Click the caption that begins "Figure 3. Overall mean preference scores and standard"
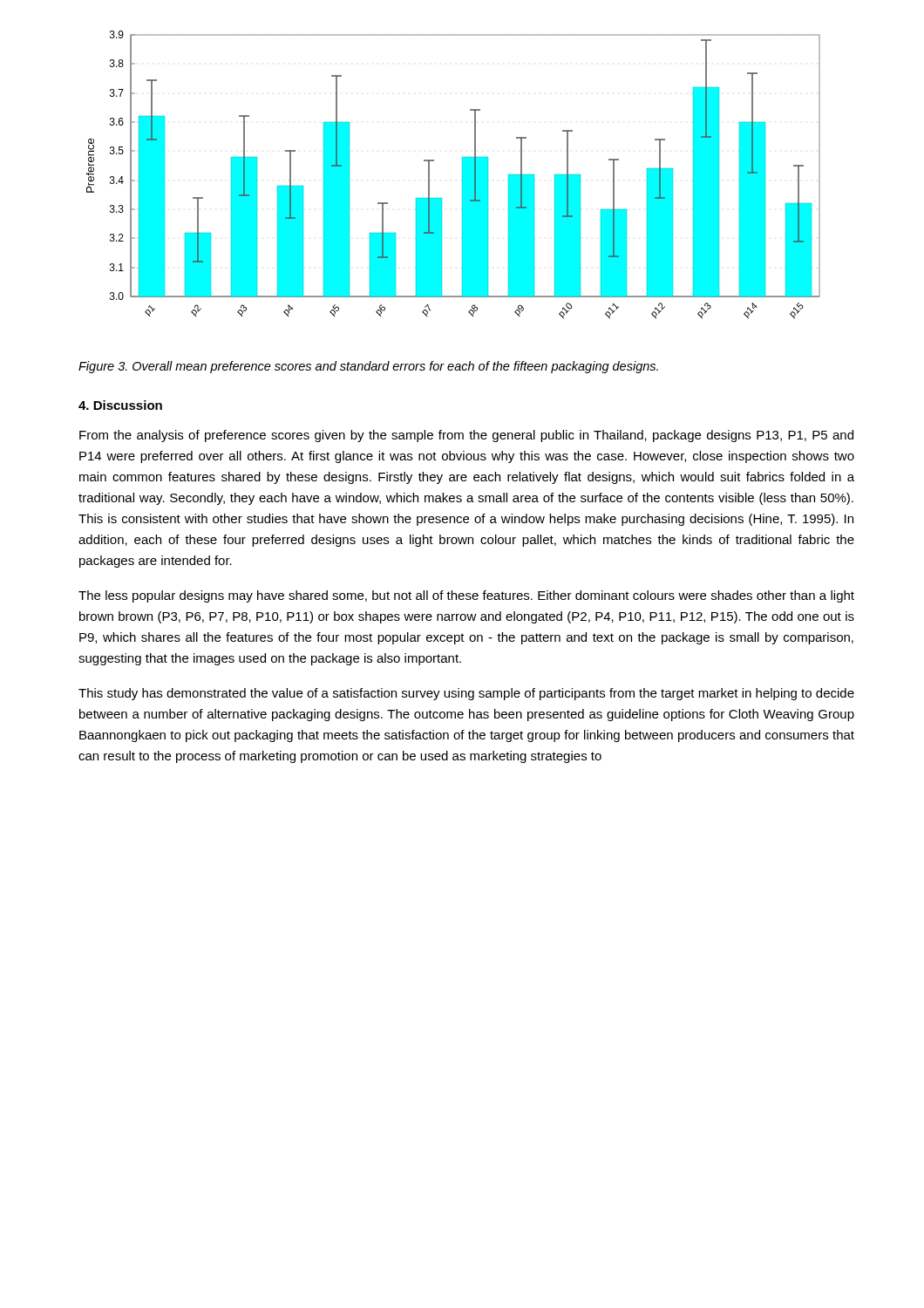924x1308 pixels. 369,366
